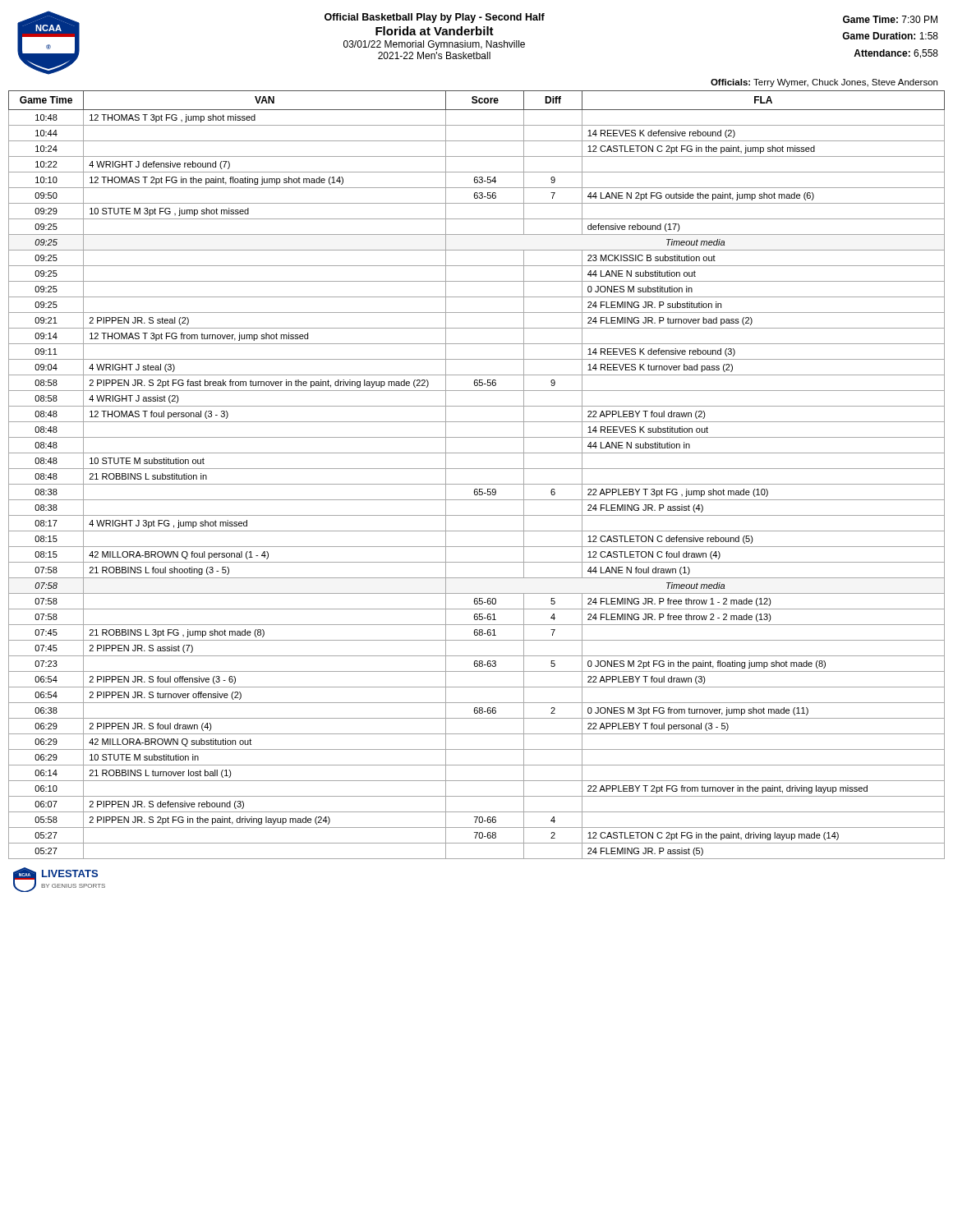
Task: Locate the table with the text "14 REEVES K"
Action: pyautogui.click(x=476, y=475)
